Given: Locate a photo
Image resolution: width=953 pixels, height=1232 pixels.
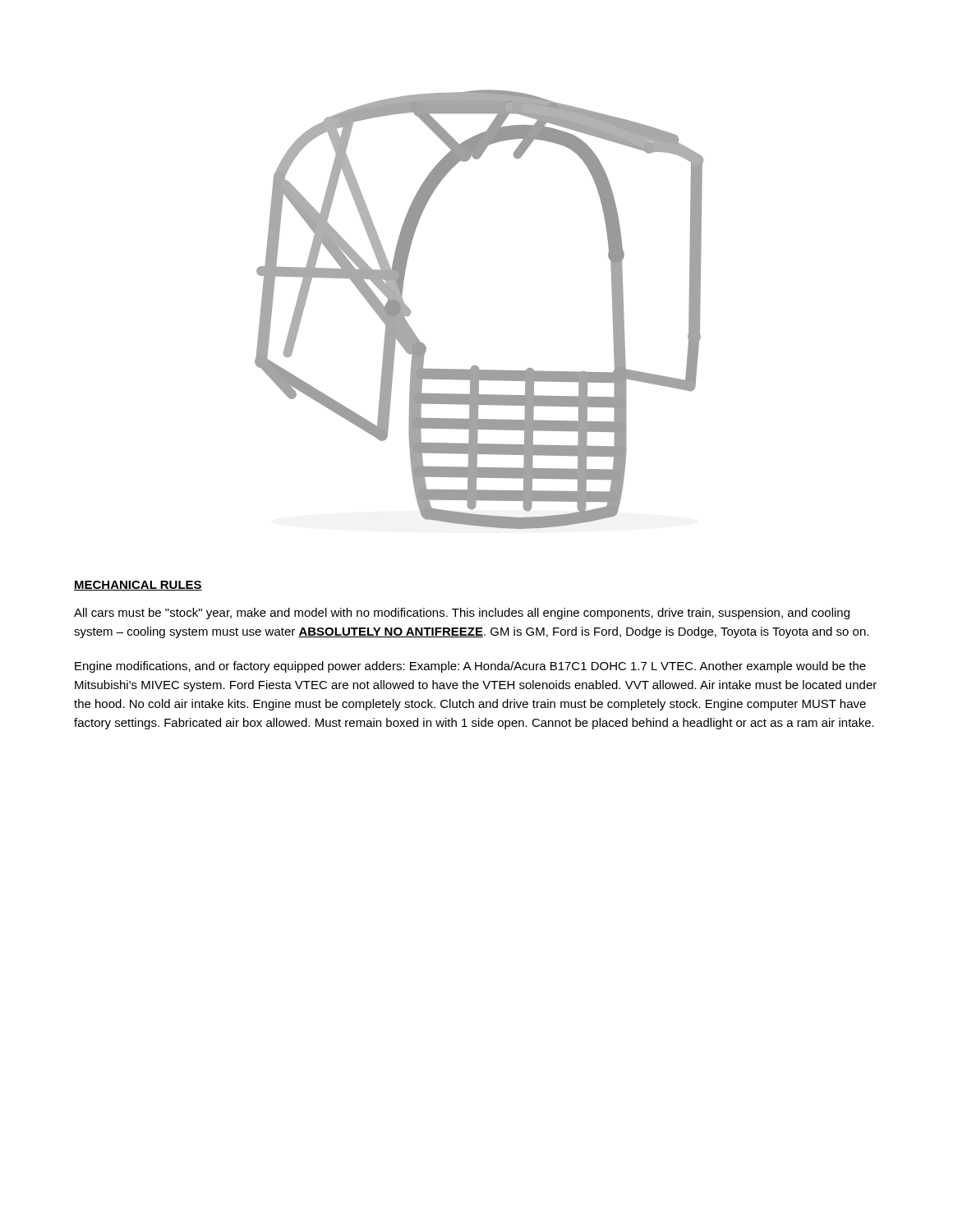Looking at the screenshot, I should (476, 289).
